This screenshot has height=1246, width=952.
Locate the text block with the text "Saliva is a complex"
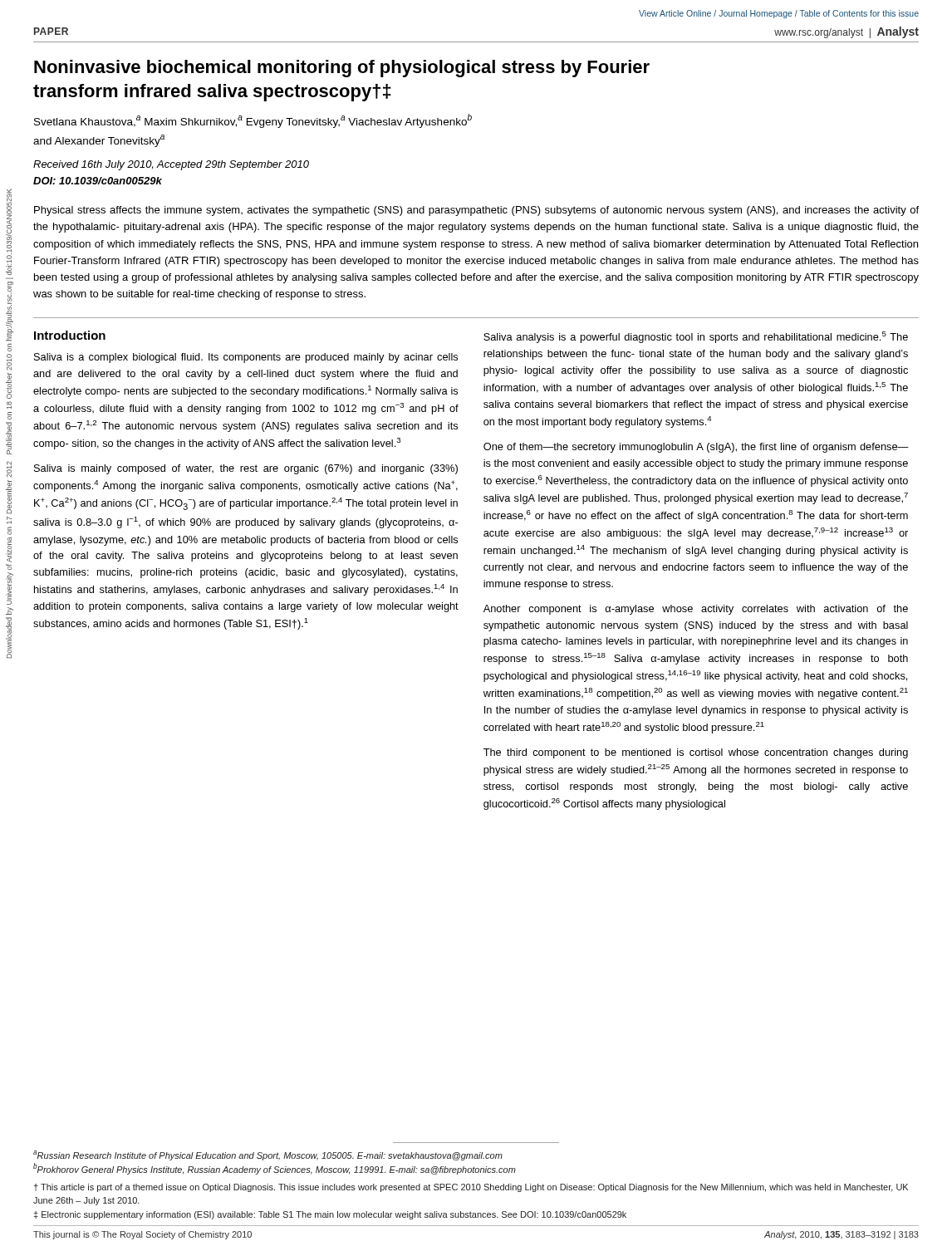pyautogui.click(x=246, y=400)
